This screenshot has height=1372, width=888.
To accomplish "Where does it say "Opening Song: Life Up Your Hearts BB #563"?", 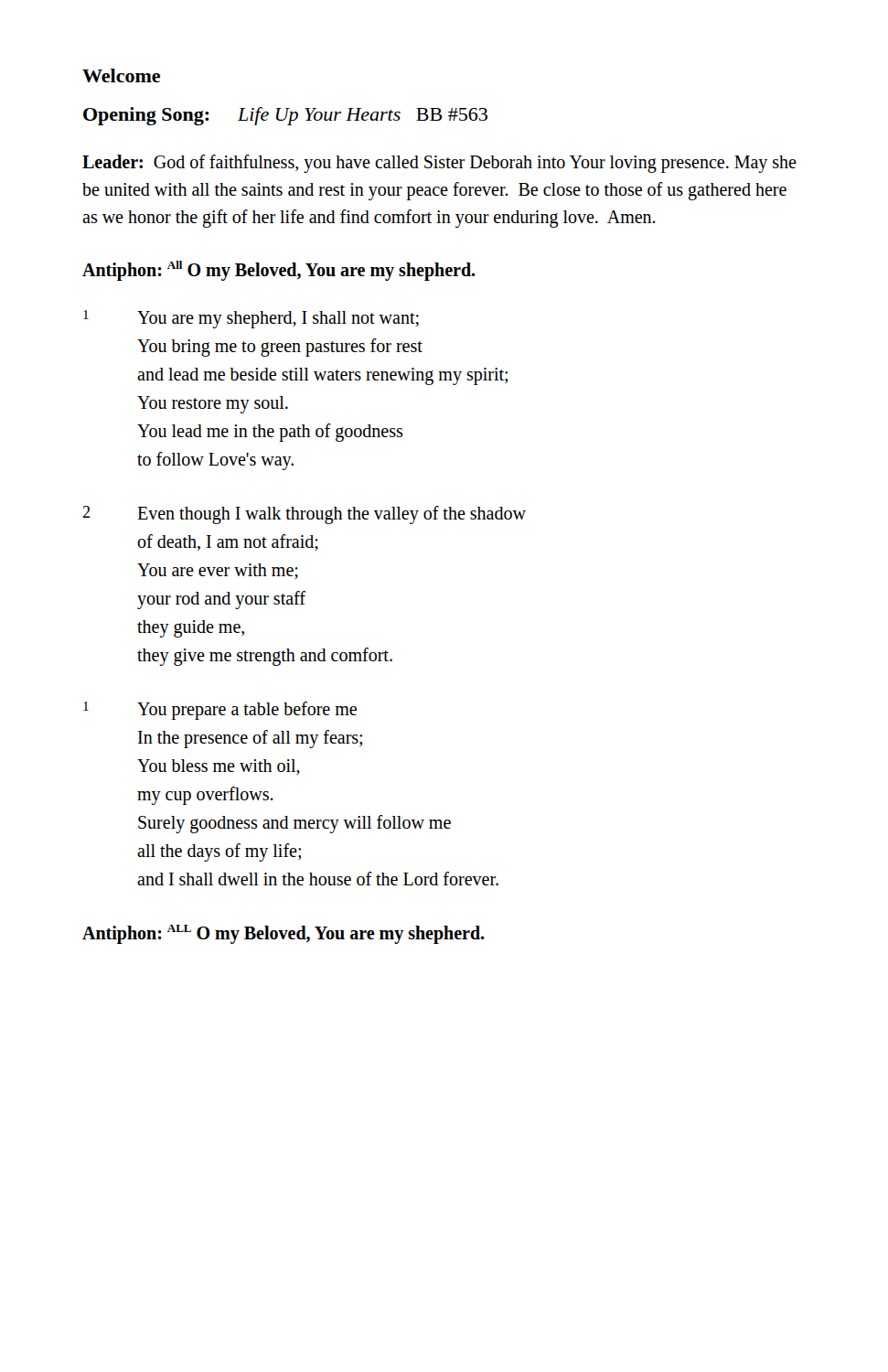I will coord(285,114).
